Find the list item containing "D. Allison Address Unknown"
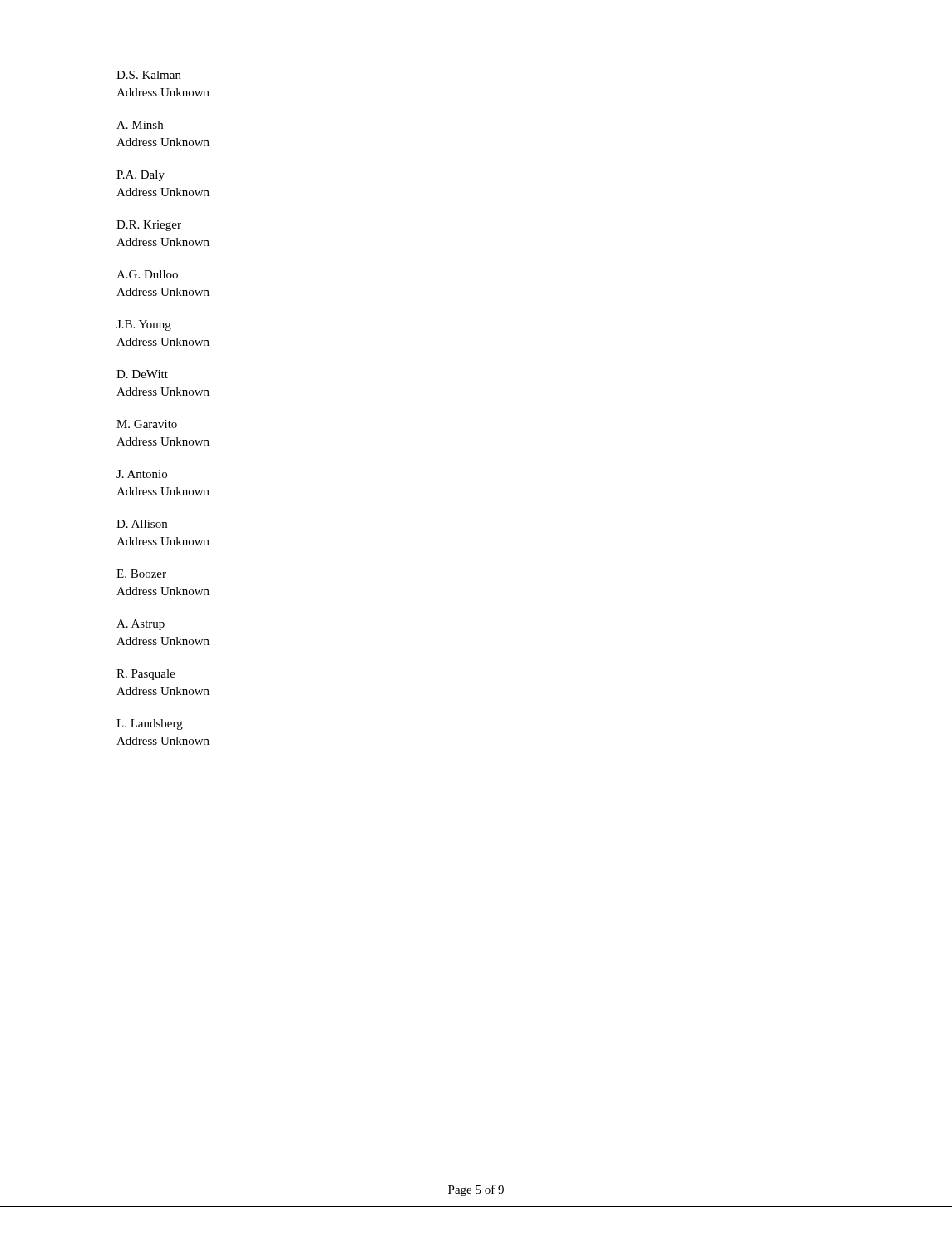The height and width of the screenshot is (1247, 952). tap(142, 524)
